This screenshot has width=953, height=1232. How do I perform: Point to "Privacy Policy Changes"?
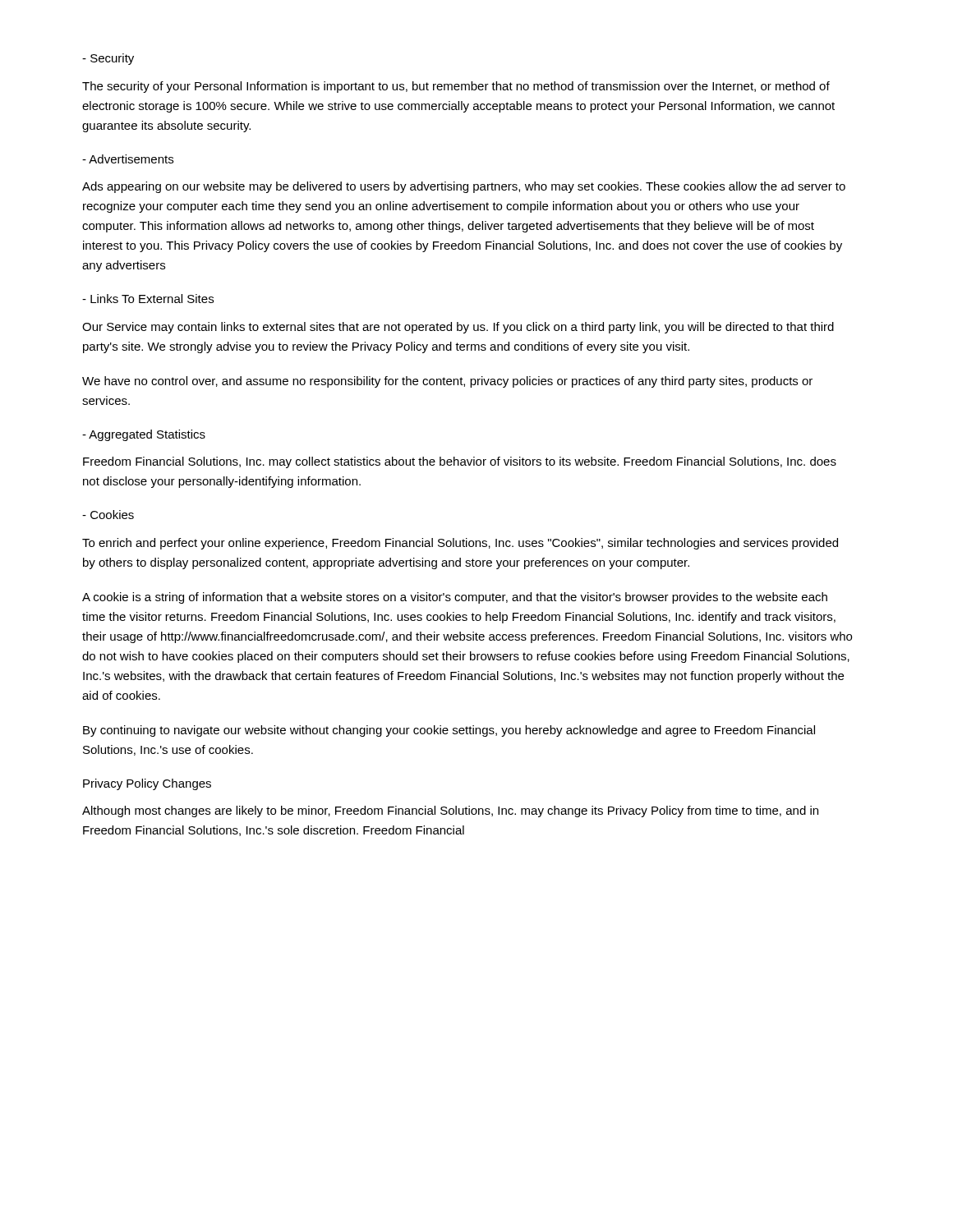tap(147, 783)
